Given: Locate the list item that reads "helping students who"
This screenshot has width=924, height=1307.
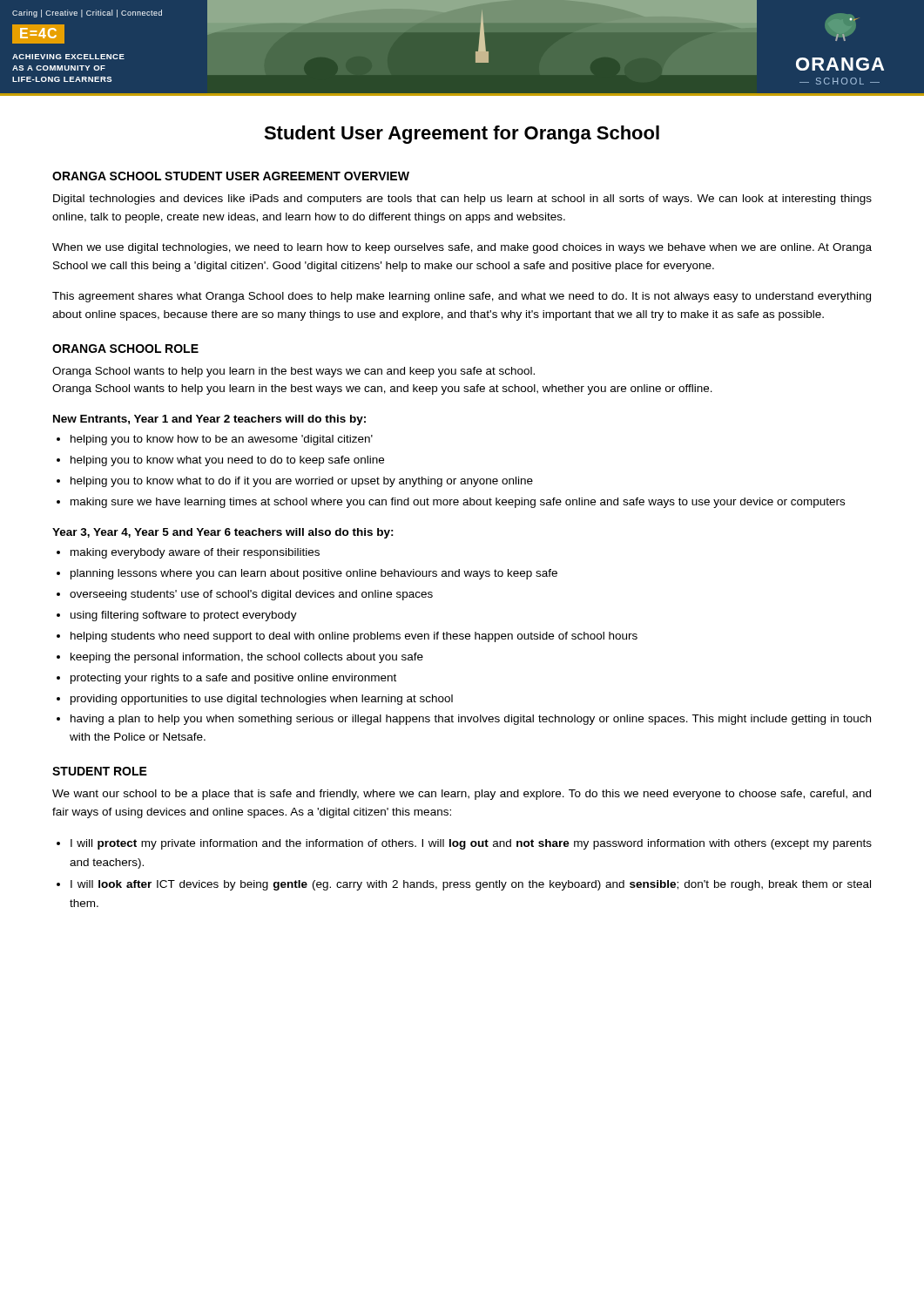Looking at the screenshot, I should pos(354,635).
